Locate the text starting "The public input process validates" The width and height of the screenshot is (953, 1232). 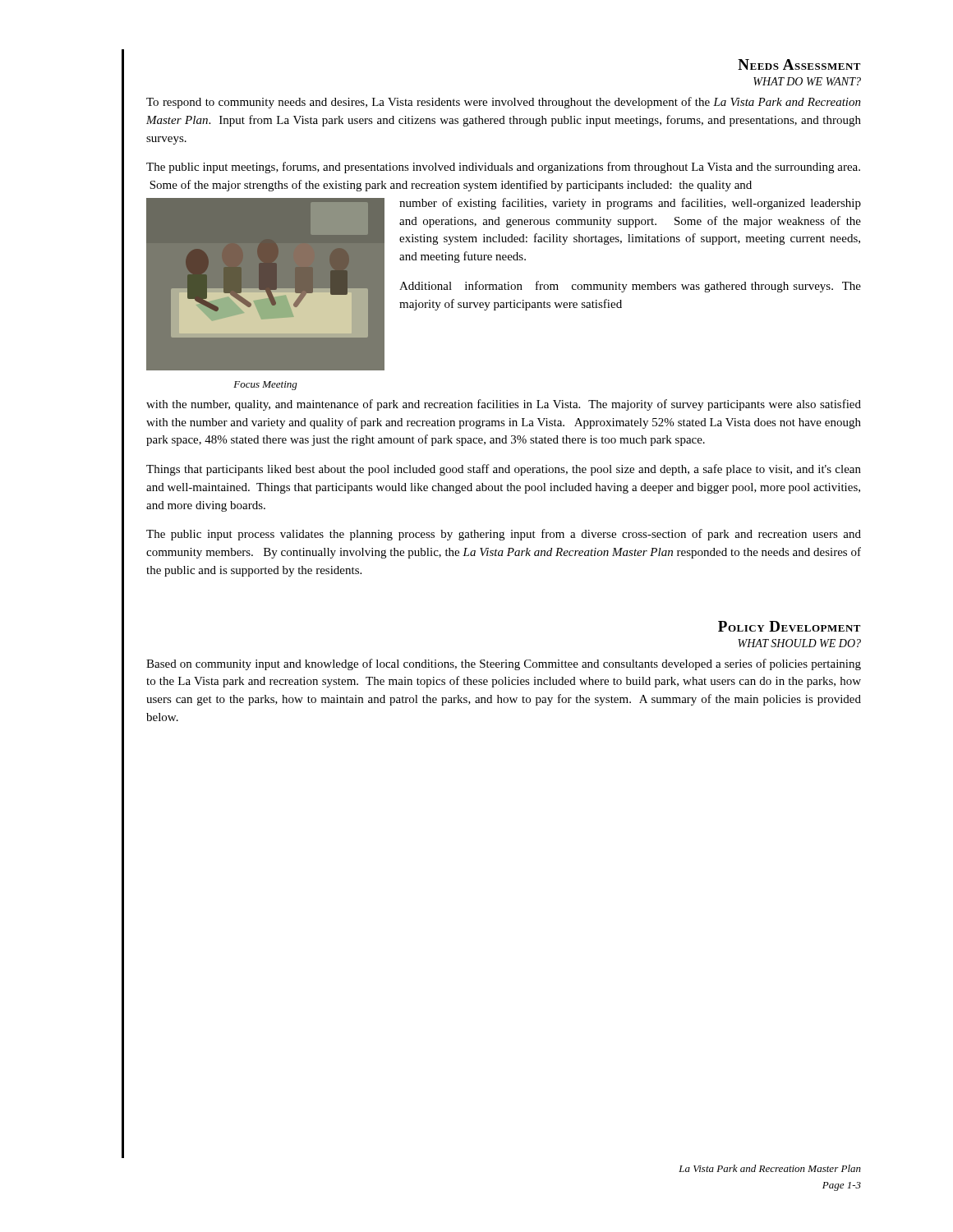click(504, 552)
